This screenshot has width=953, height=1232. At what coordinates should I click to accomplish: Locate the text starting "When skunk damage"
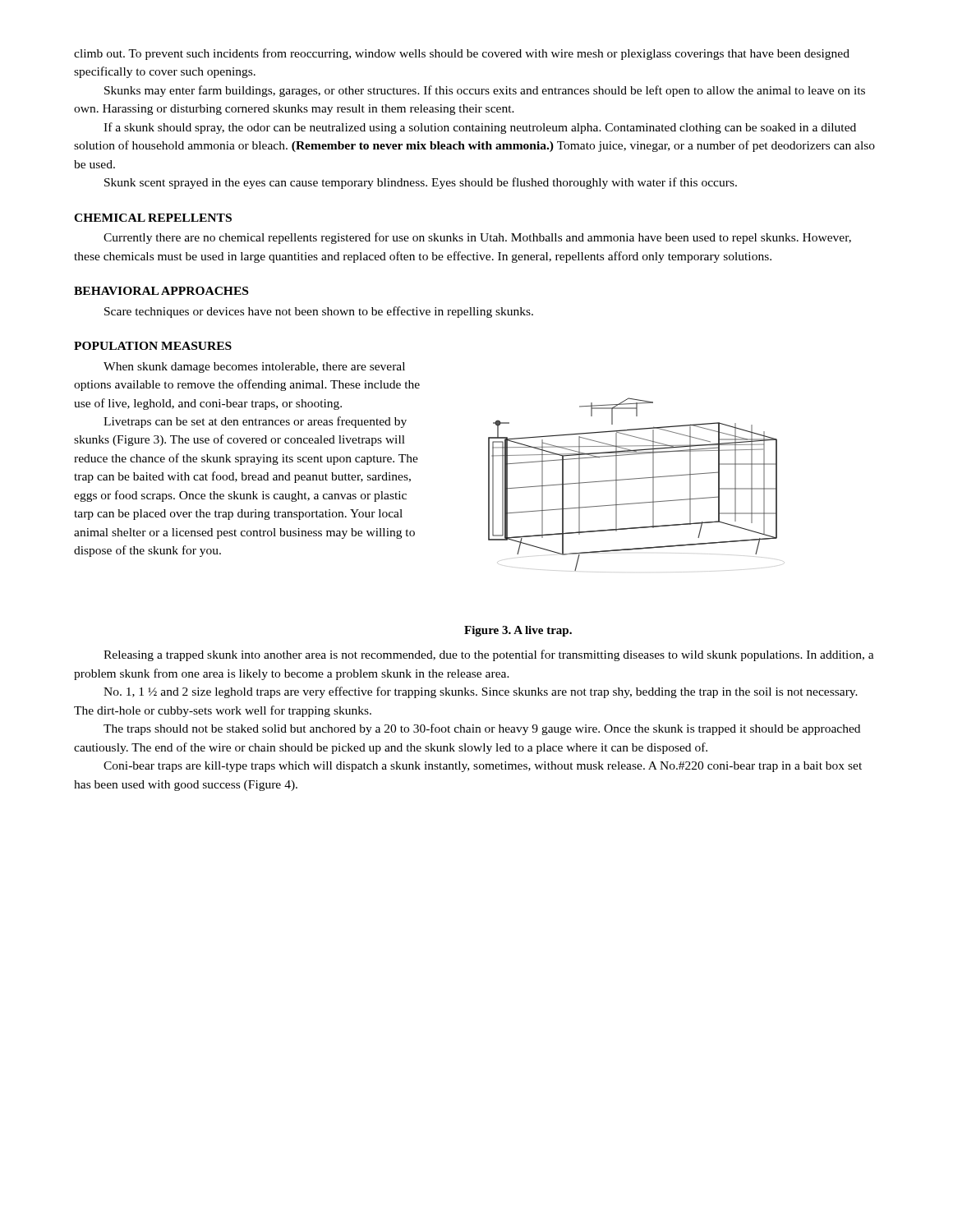251,385
